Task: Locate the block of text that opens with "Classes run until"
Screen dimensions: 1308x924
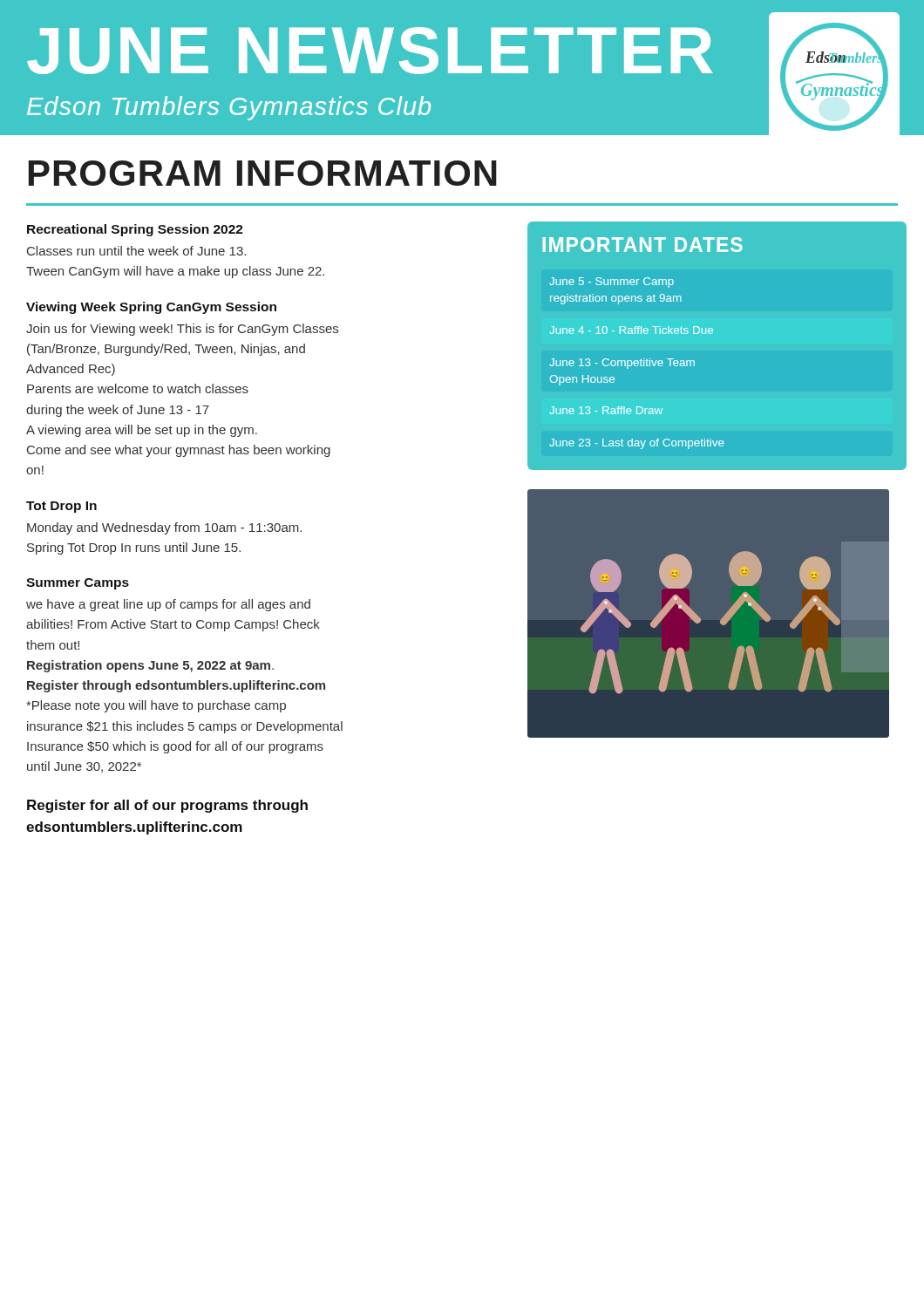Action: (x=176, y=261)
